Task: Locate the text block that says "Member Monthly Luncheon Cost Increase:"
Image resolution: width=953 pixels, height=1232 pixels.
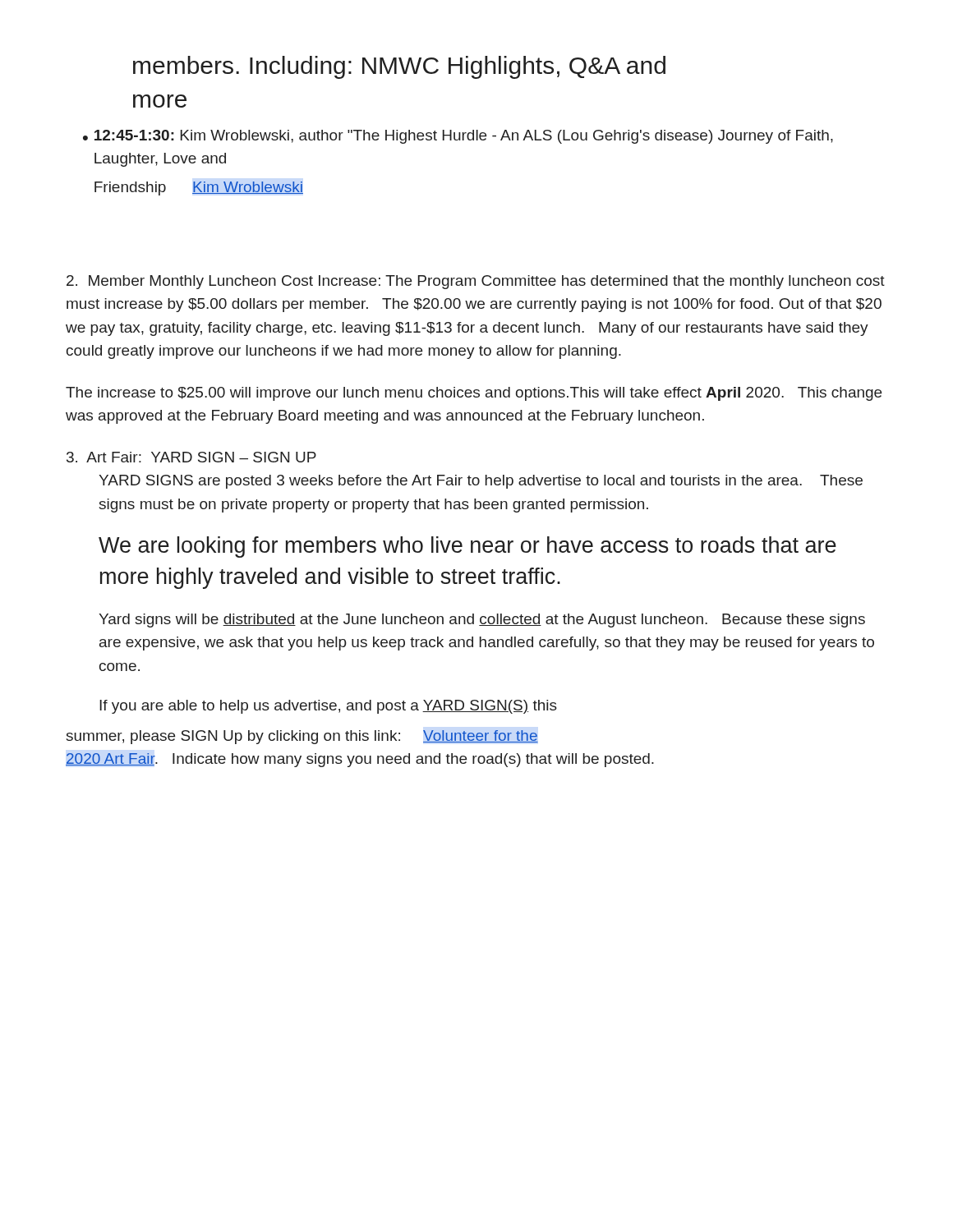Action: pos(475,315)
